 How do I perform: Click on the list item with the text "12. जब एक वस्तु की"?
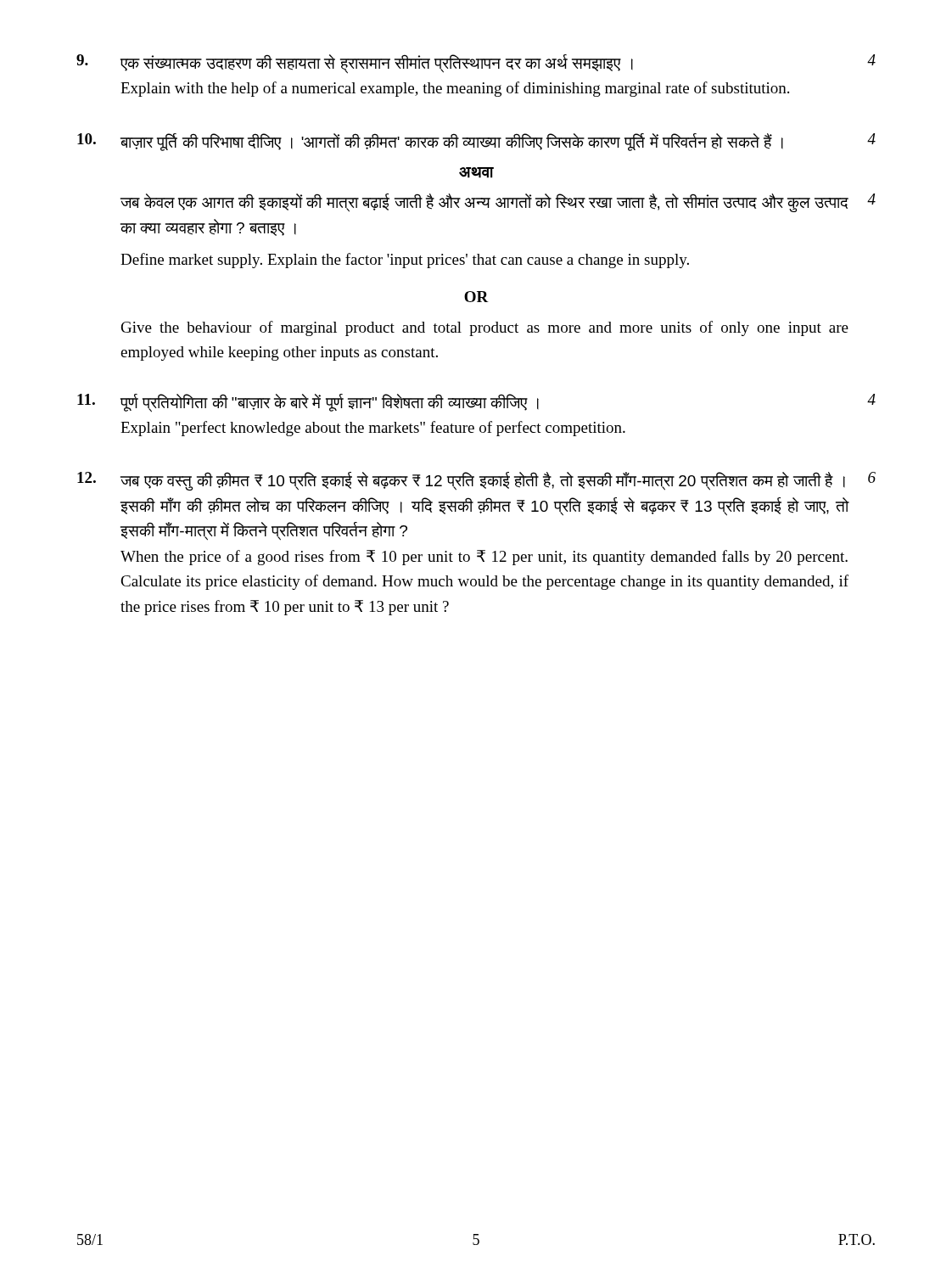pos(476,544)
